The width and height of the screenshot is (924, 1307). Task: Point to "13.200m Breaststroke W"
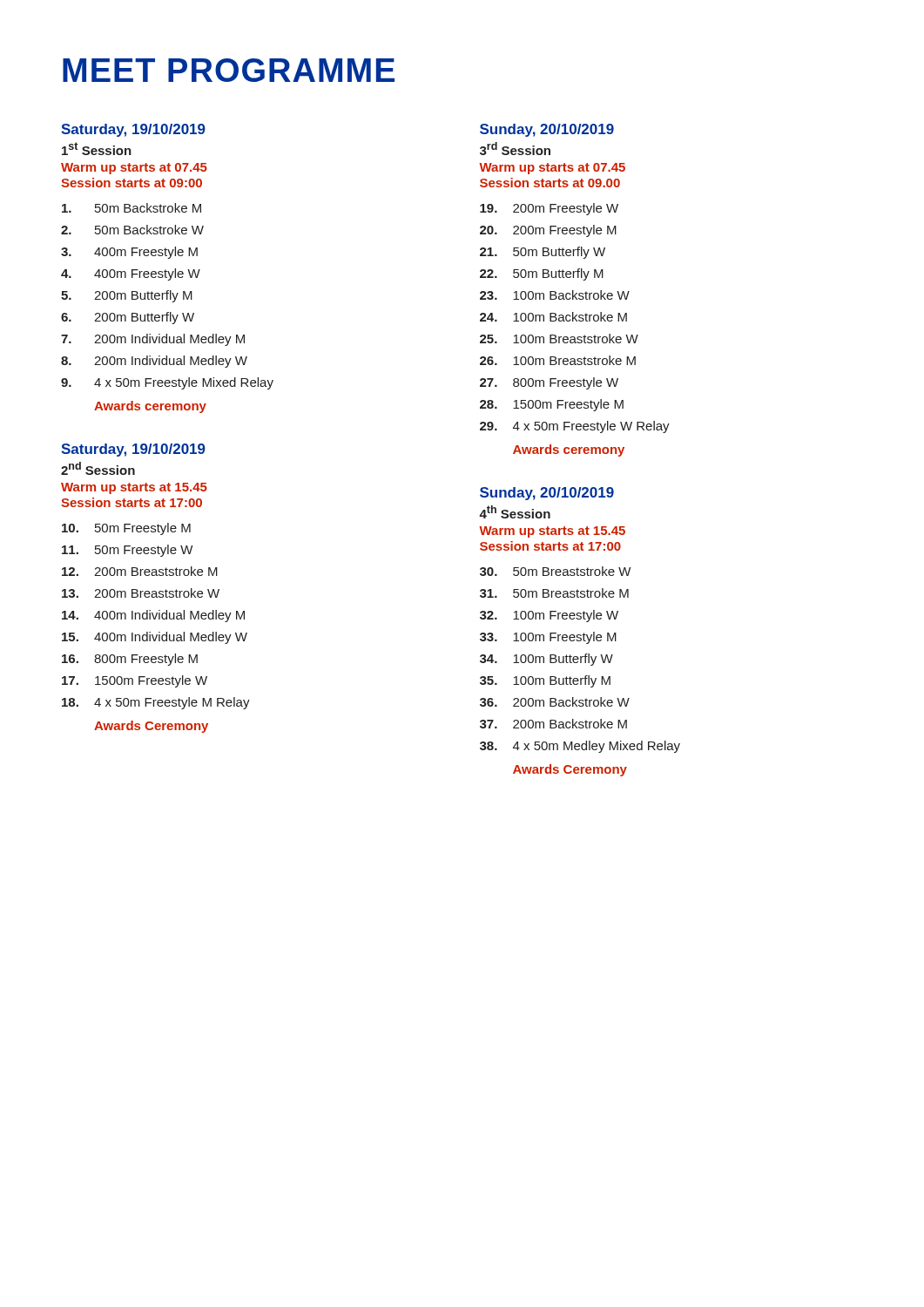(140, 593)
